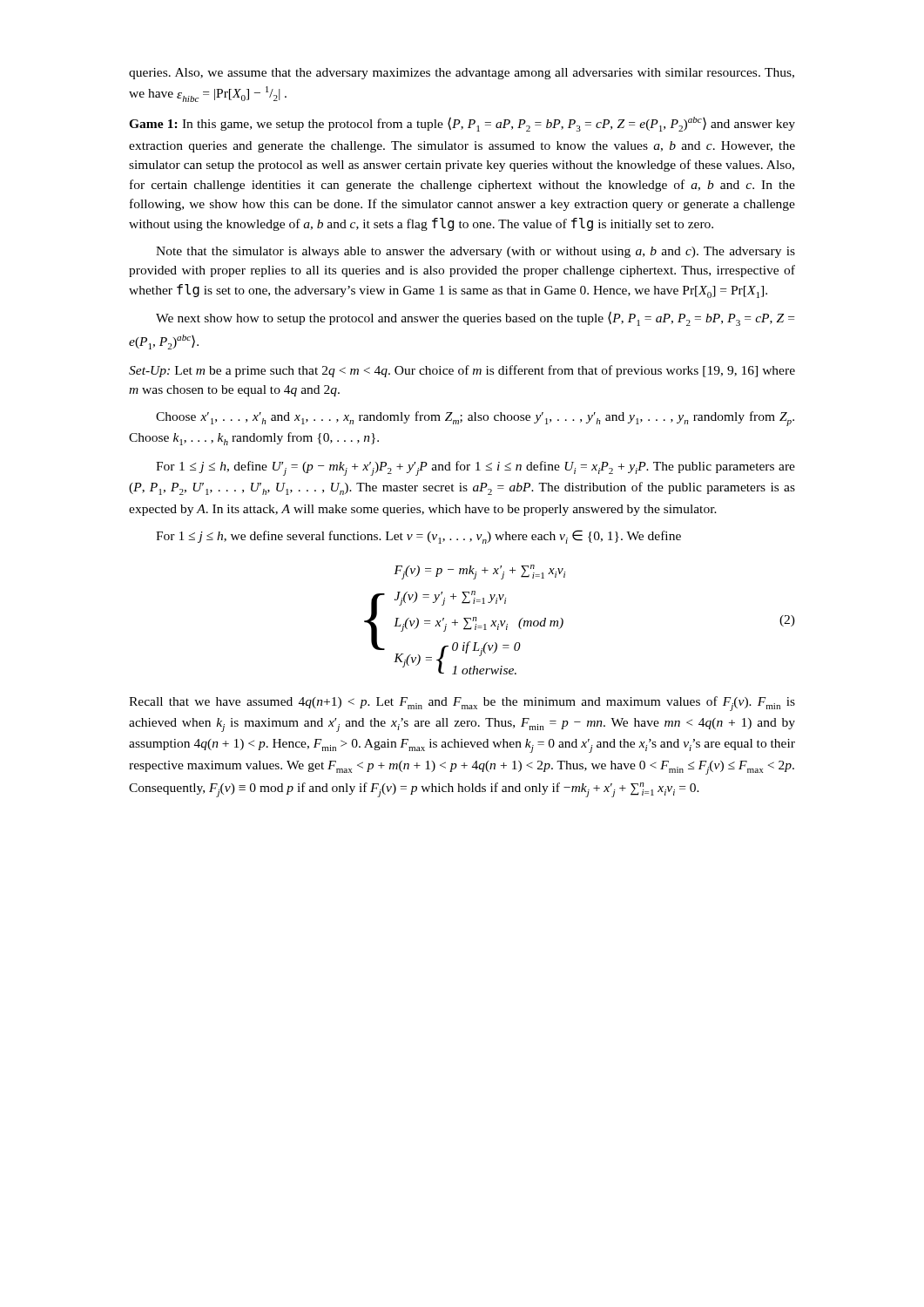Locate the block of text that opens with "queries. Also, we assume that the"

462,84
